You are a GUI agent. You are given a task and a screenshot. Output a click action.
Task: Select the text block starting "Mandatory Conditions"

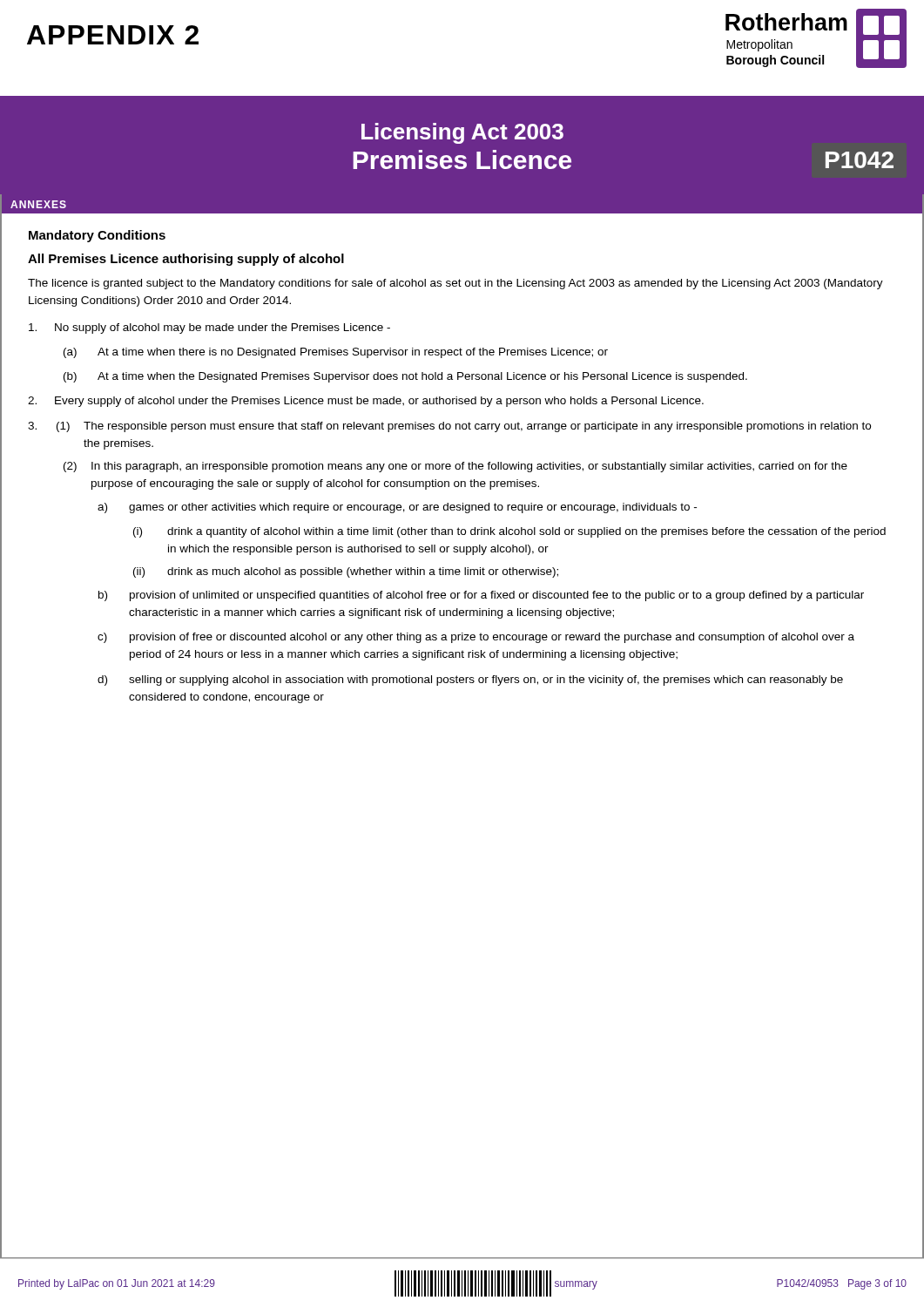97,235
